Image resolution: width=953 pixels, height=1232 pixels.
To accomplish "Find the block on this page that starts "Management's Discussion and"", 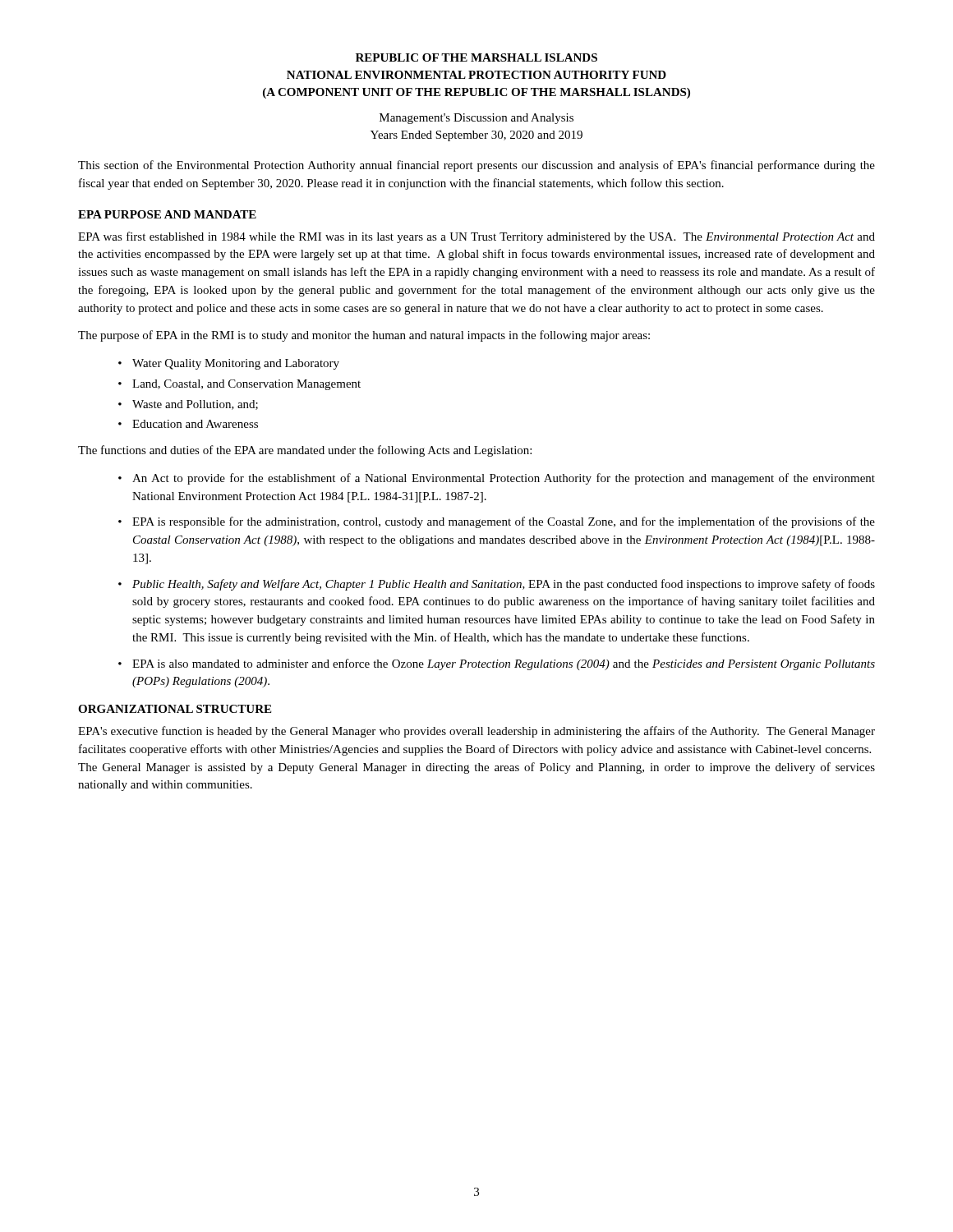I will tap(476, 126).
